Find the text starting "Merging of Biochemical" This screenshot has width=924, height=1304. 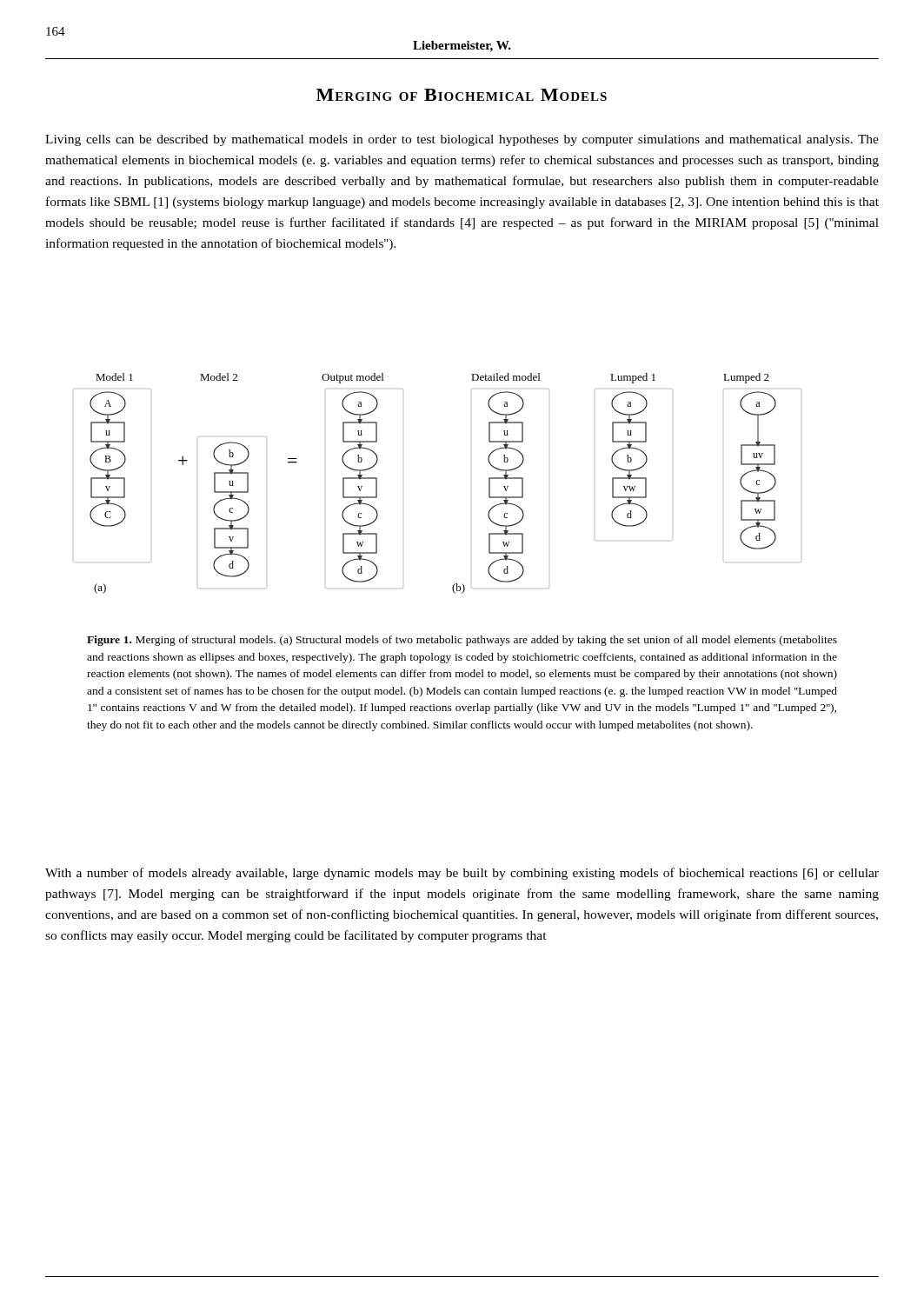(x=462, y=93)
